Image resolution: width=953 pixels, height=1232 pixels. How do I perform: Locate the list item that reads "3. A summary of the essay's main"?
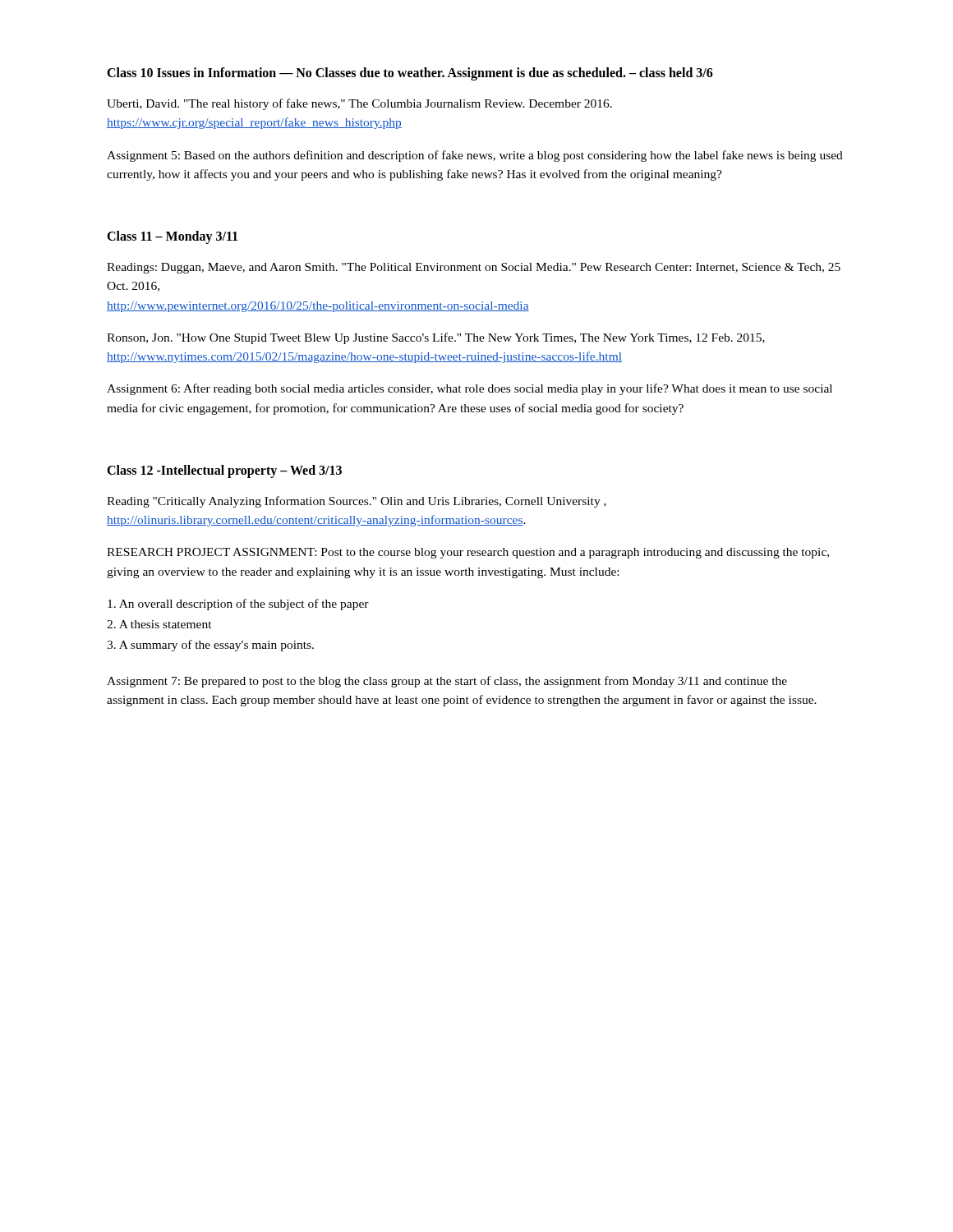[211, 645]
